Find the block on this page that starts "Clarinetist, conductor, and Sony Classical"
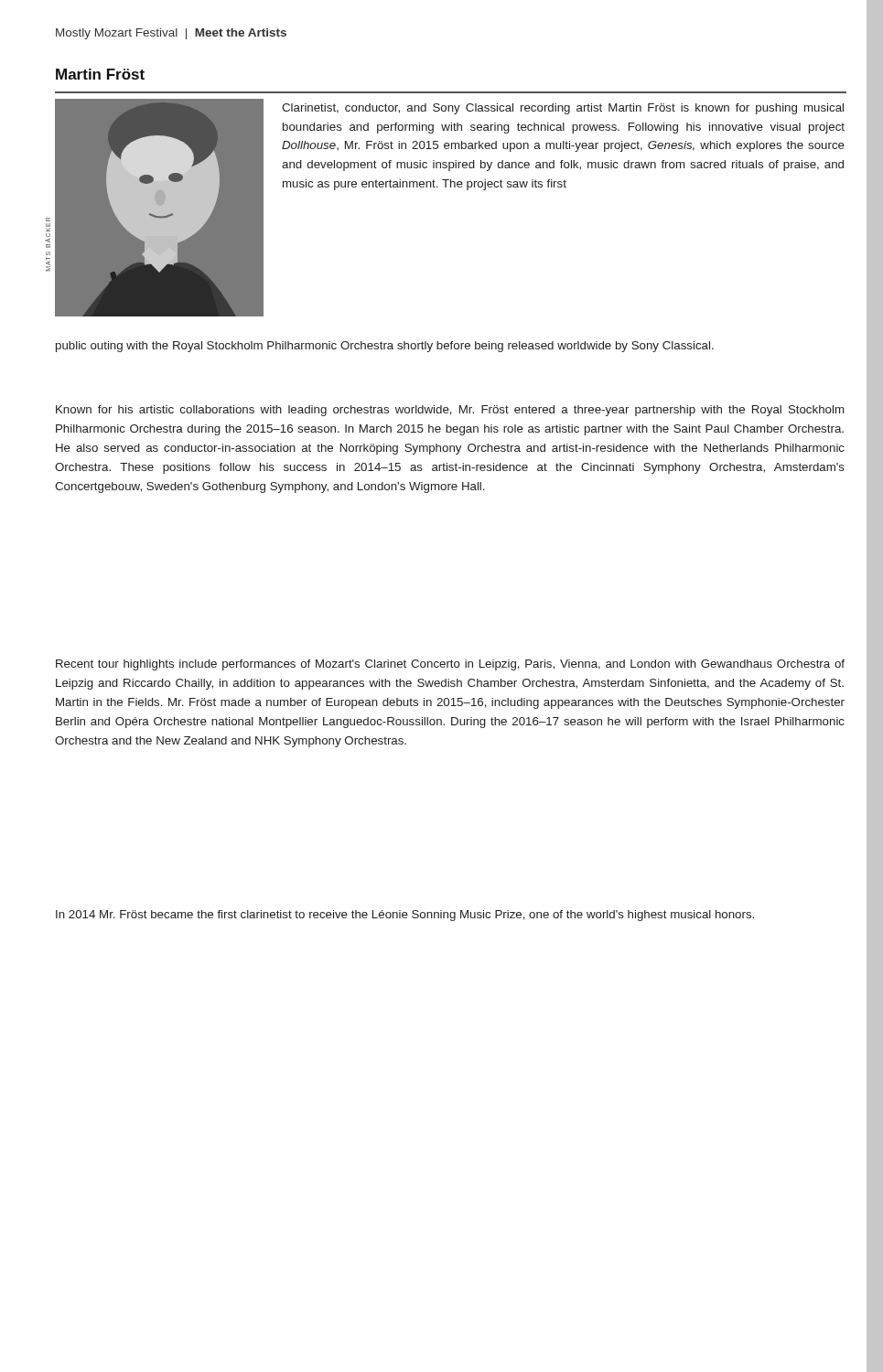 pyautogui.click(x=563, y=145)
